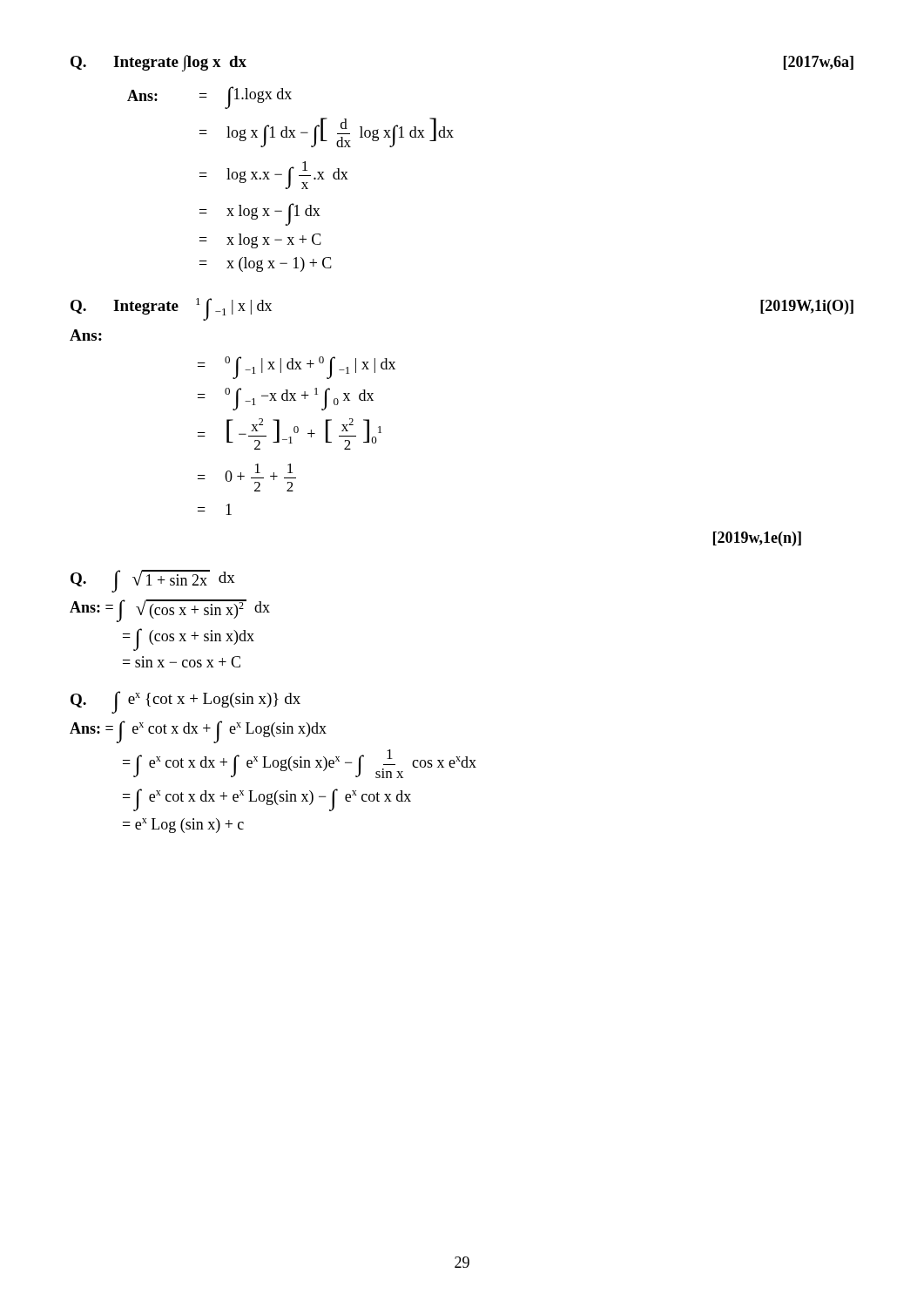Where is the passage that starts "Ans: = ∫ √(cos"?
924x1307 pixels.
(170, 611)
